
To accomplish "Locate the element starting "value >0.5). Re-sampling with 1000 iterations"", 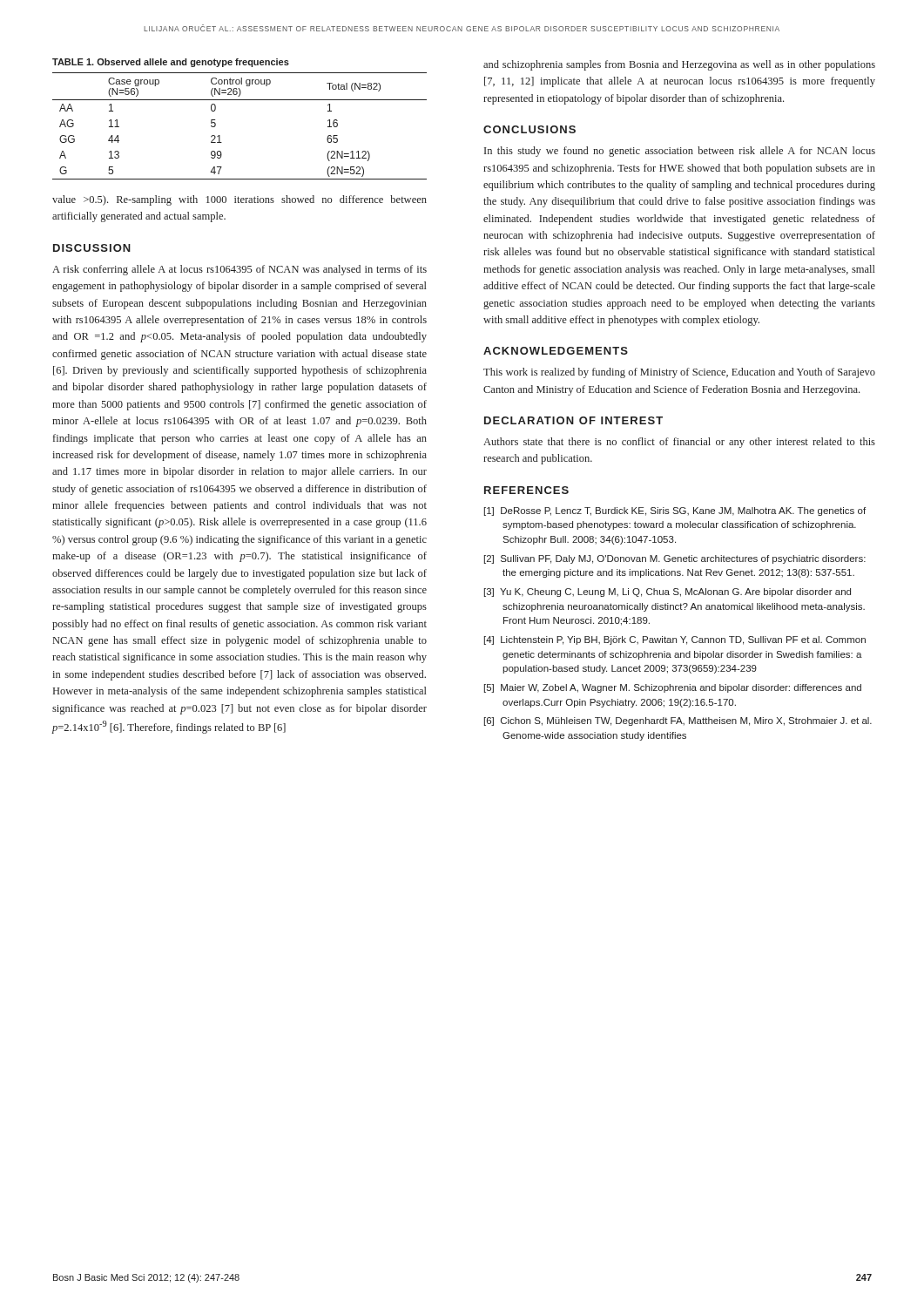I will point(240,208).
